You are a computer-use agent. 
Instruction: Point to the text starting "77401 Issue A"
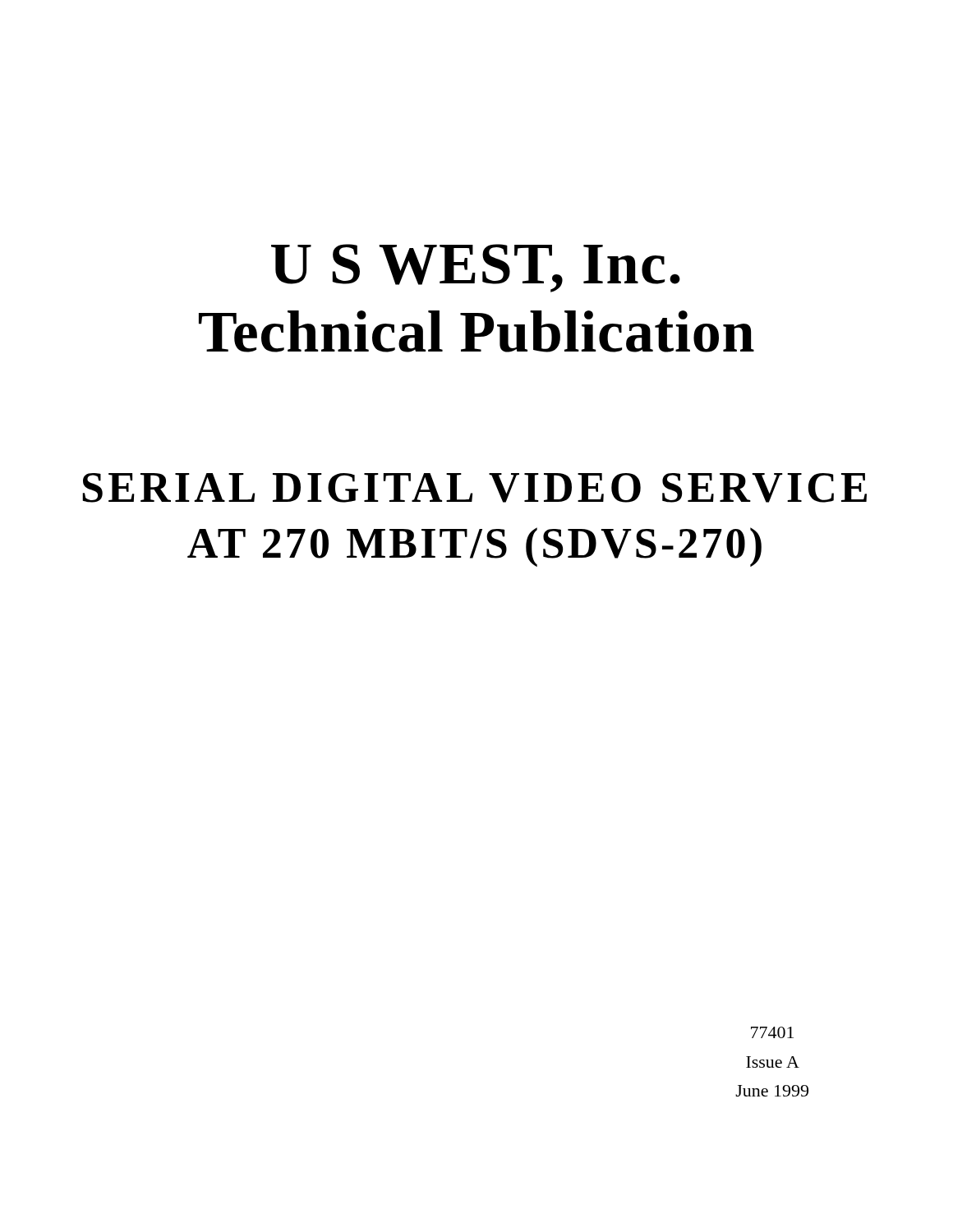pos(772,1061)
